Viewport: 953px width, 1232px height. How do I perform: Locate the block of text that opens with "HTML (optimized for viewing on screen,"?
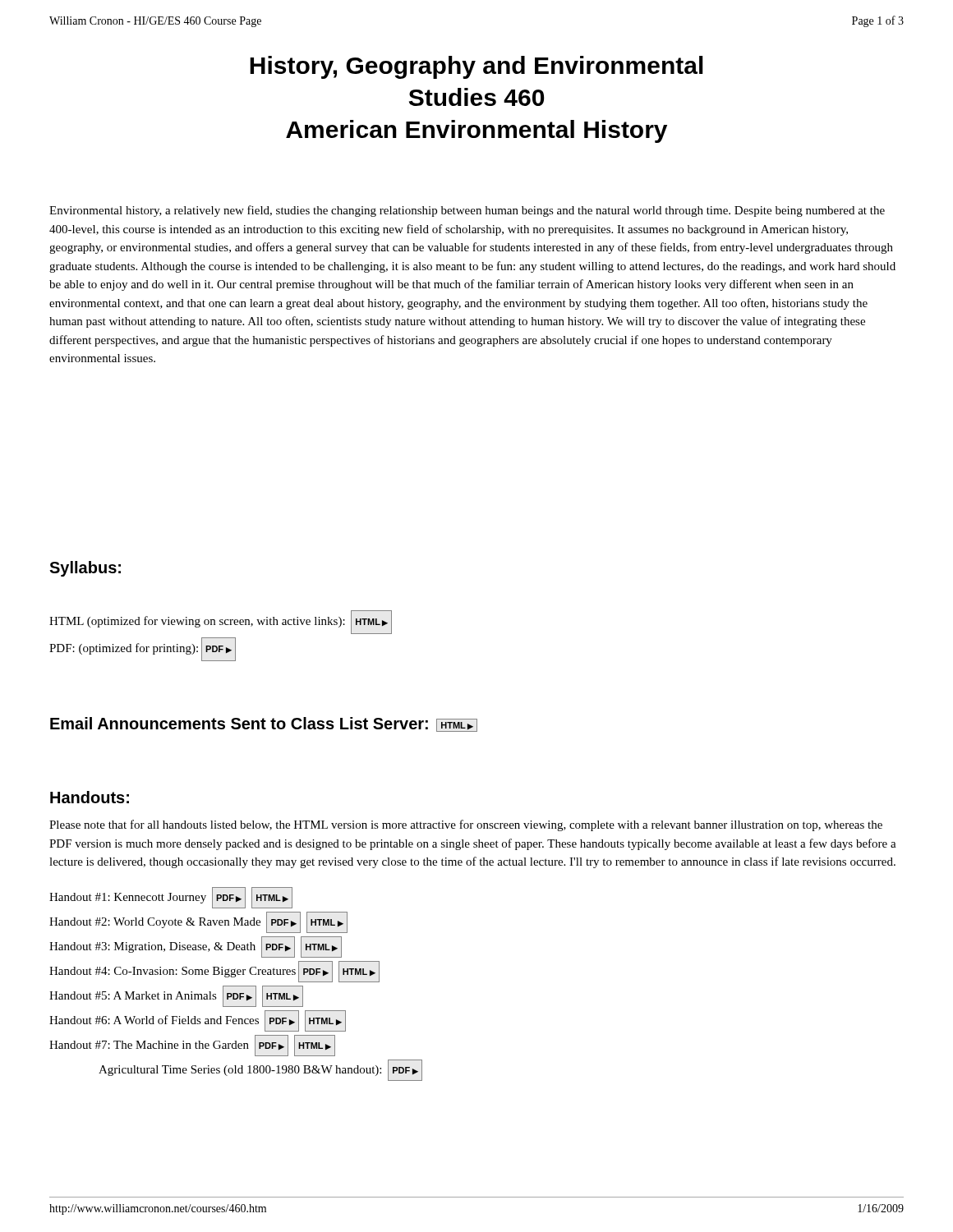pos(221,622)
